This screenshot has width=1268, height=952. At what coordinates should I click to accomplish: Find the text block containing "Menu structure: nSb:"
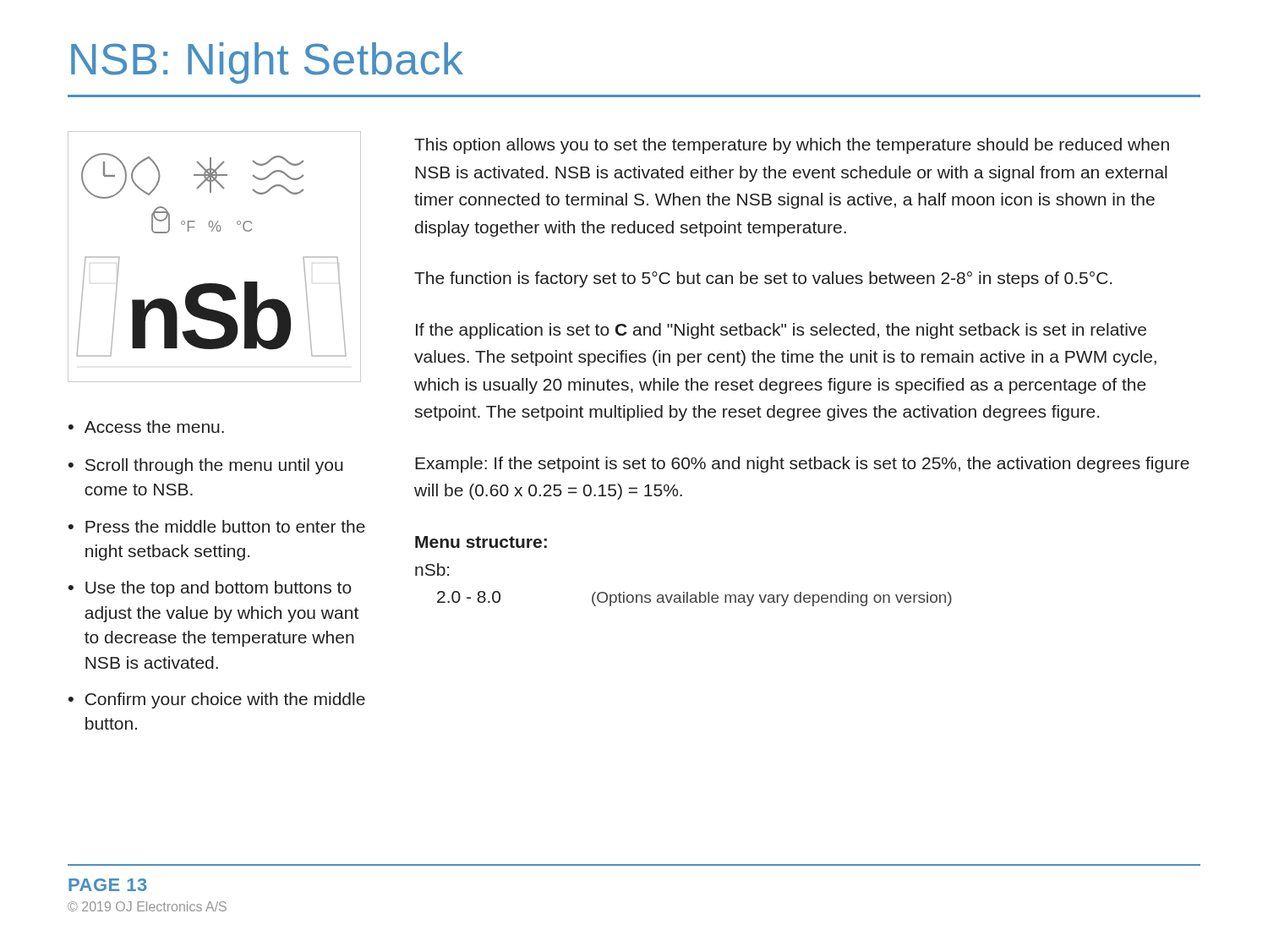pos(481,542)
